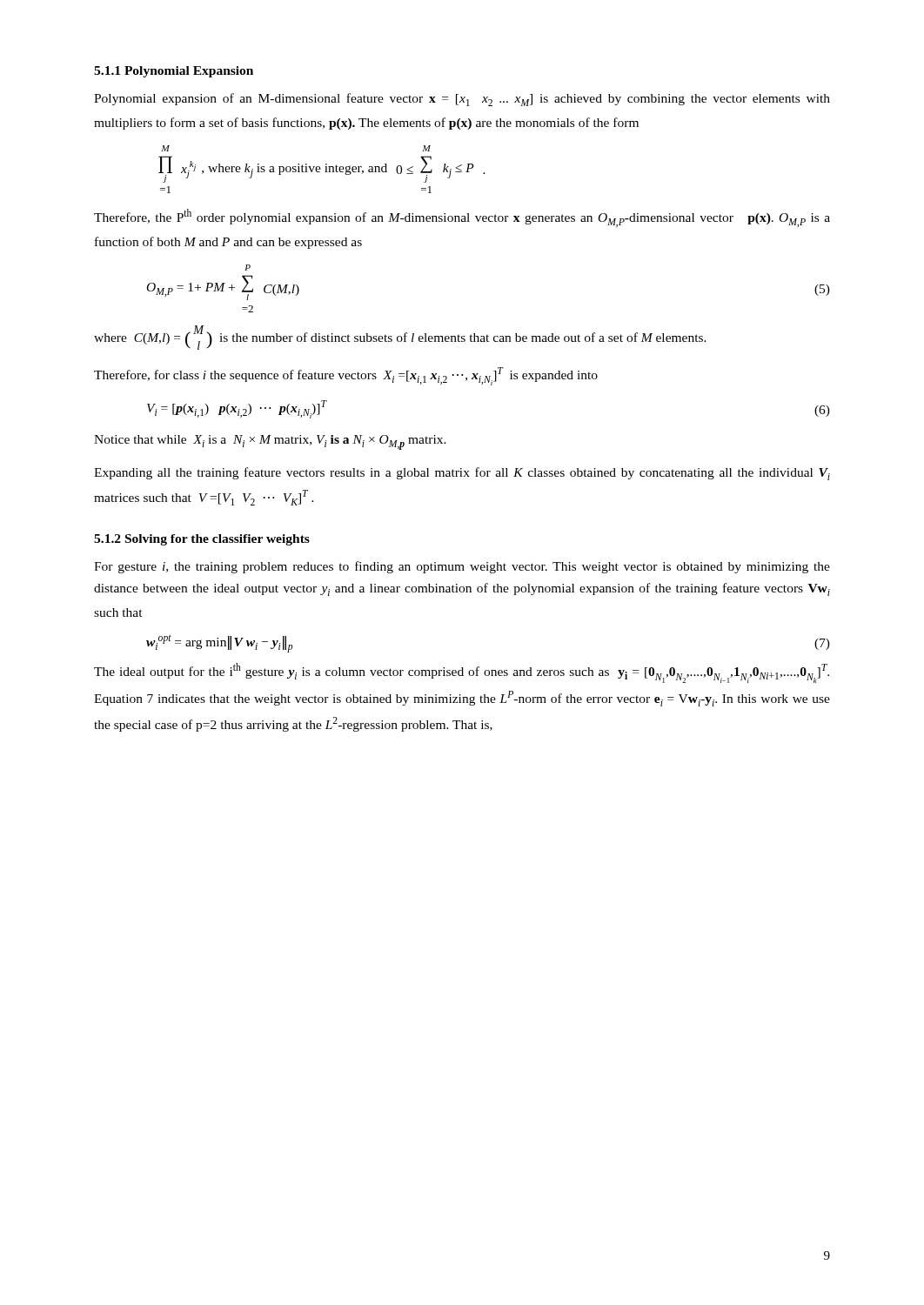Locate the text block containing "For gesture i, the training problem"

(462, 589)
